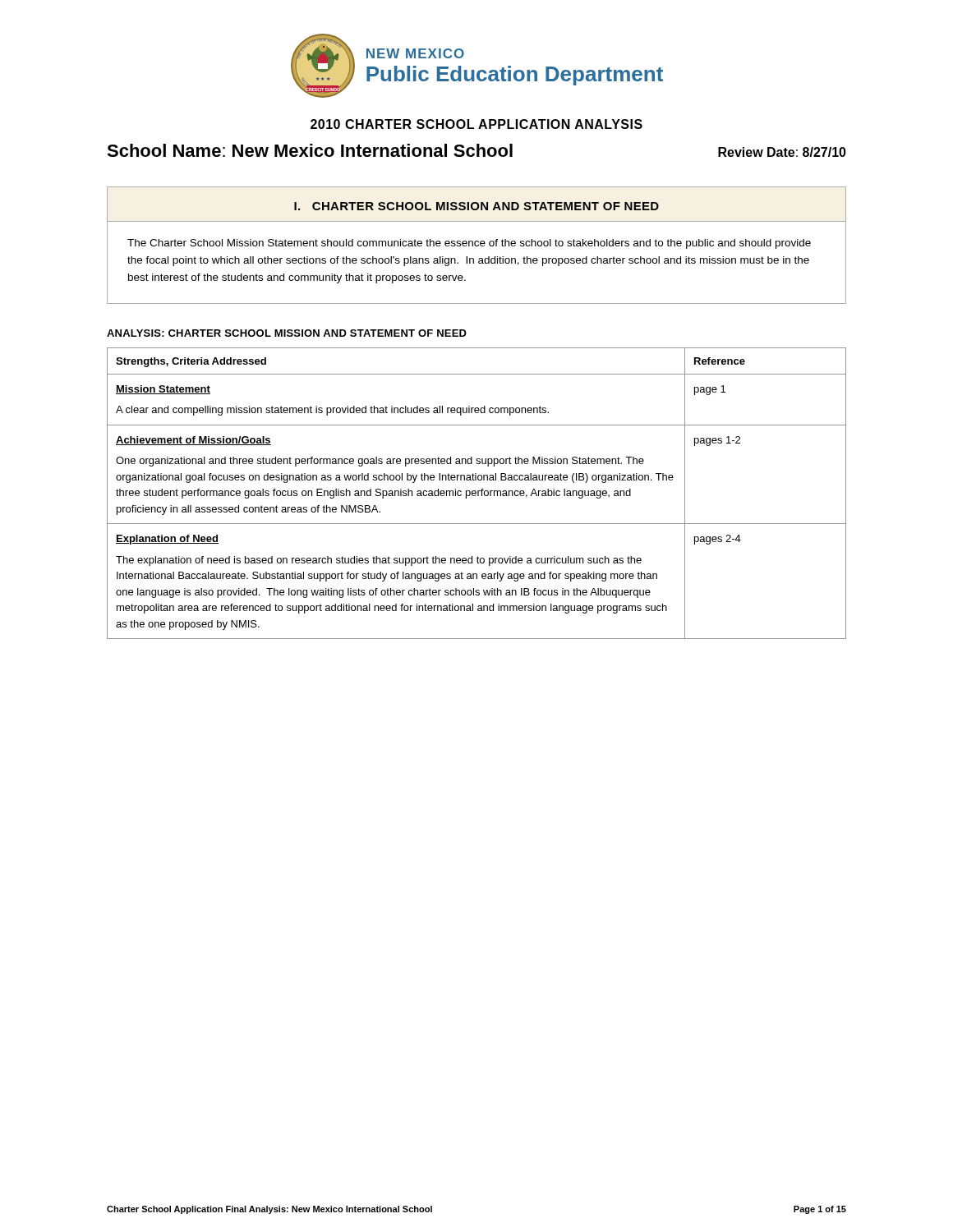953x1232 pixels.
Task: Find the section header on this page that starts "ANALYSIS: CHARTER SCHOOL MISSION AND STATEMENT OF"
Action: 287,333
